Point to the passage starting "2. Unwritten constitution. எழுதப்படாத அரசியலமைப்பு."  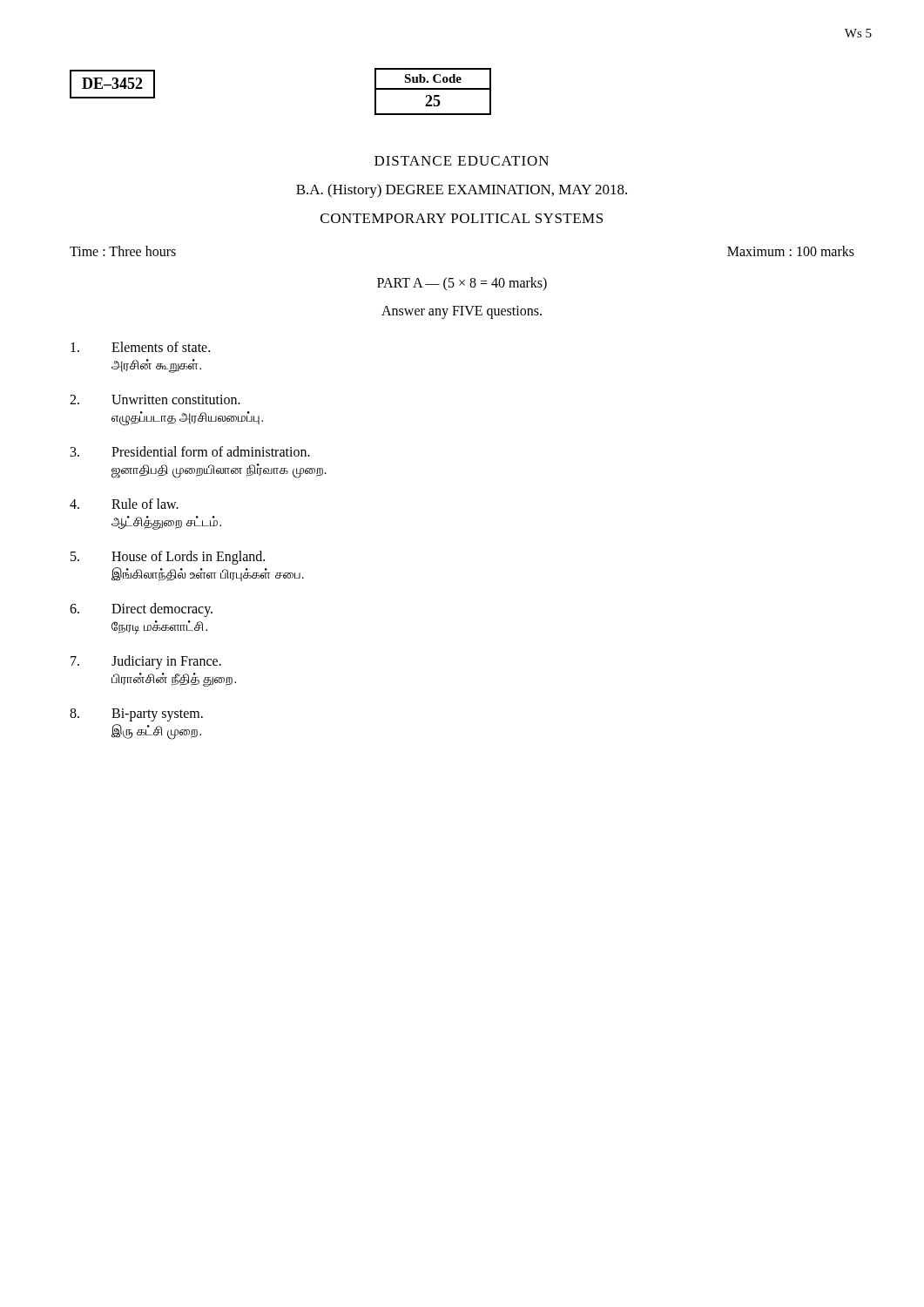(x=155, y=400)
